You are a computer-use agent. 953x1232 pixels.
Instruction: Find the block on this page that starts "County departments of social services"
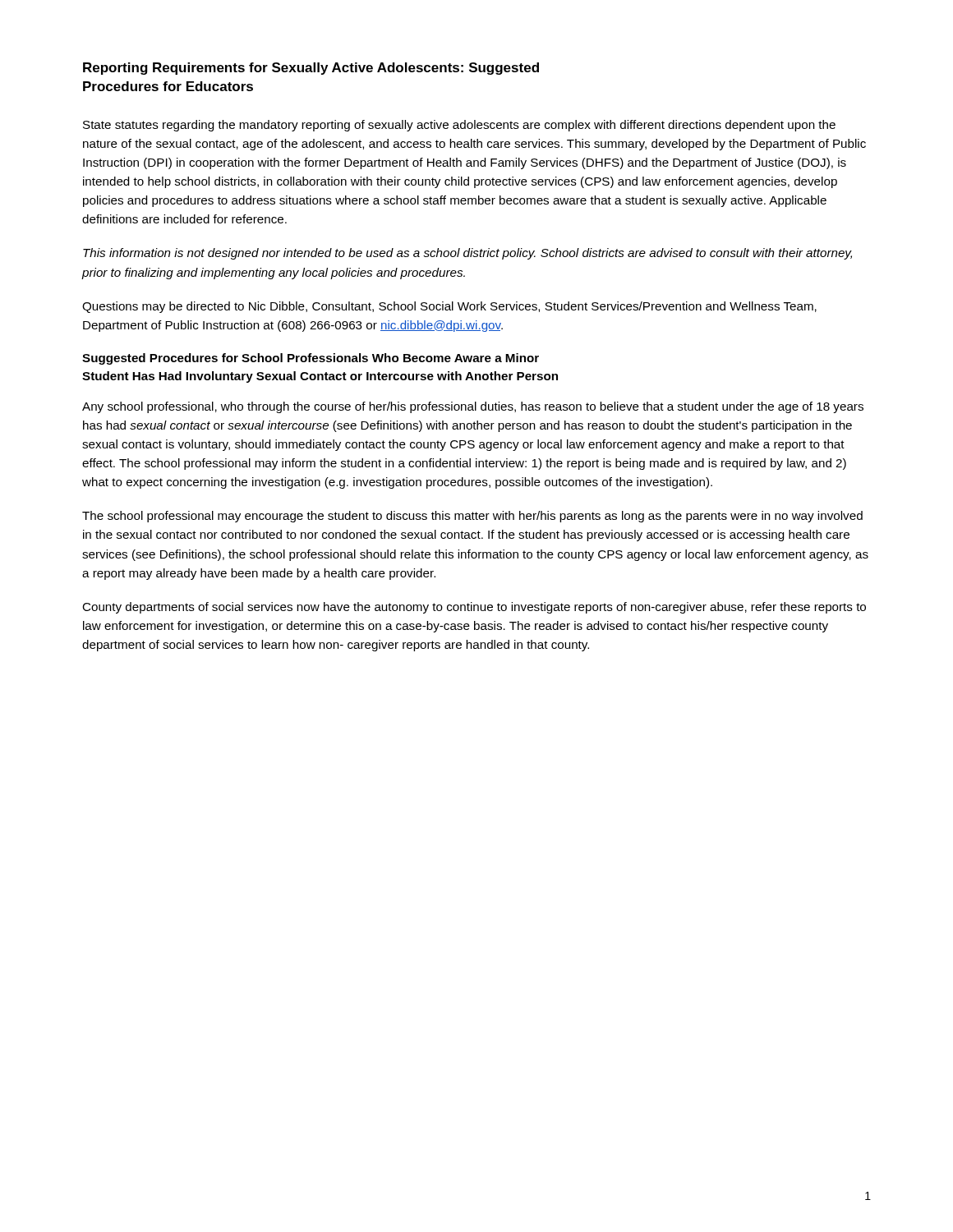coord(474,625)
